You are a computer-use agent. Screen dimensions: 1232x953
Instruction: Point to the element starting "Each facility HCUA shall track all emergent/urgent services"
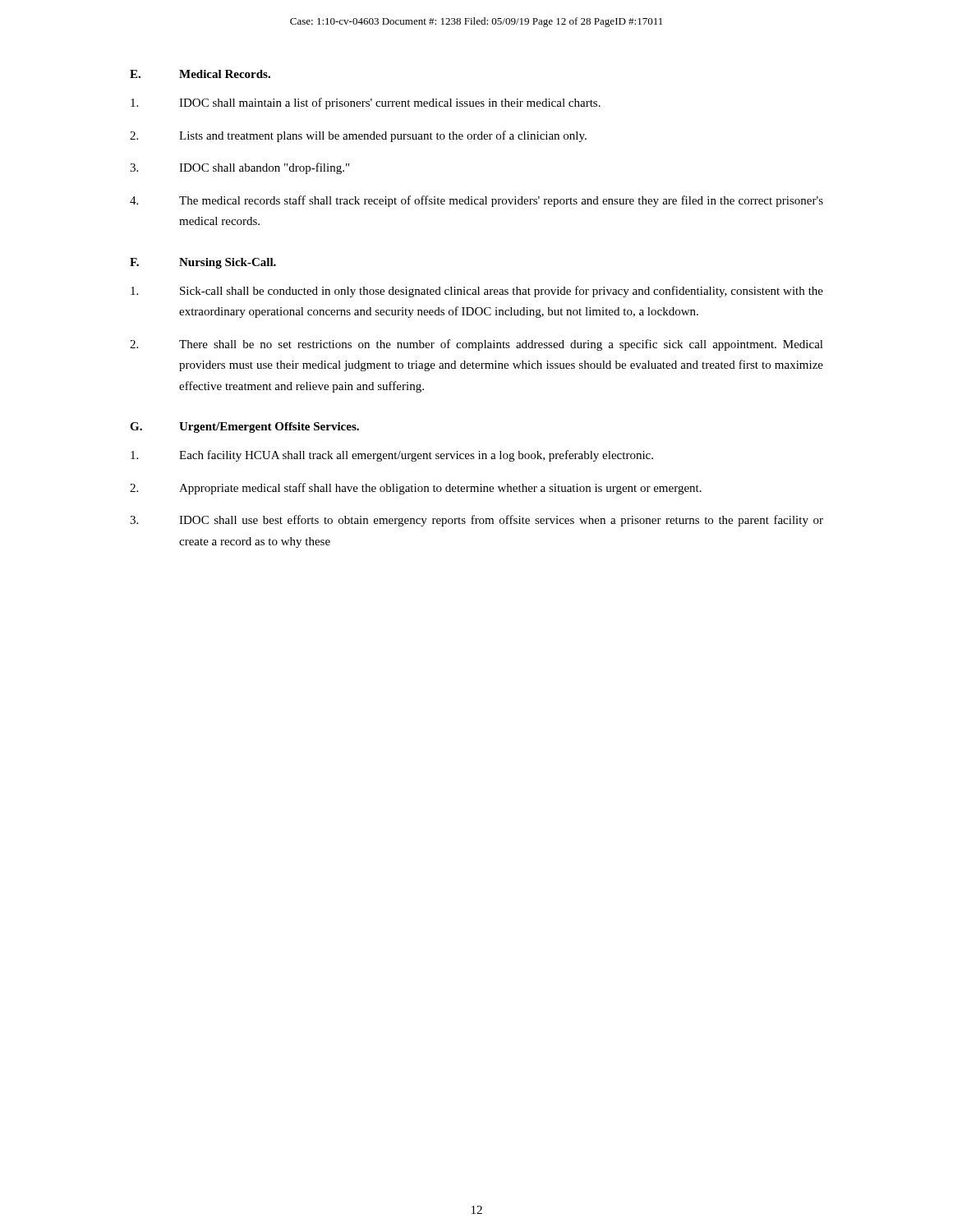(x=476, y=456)
